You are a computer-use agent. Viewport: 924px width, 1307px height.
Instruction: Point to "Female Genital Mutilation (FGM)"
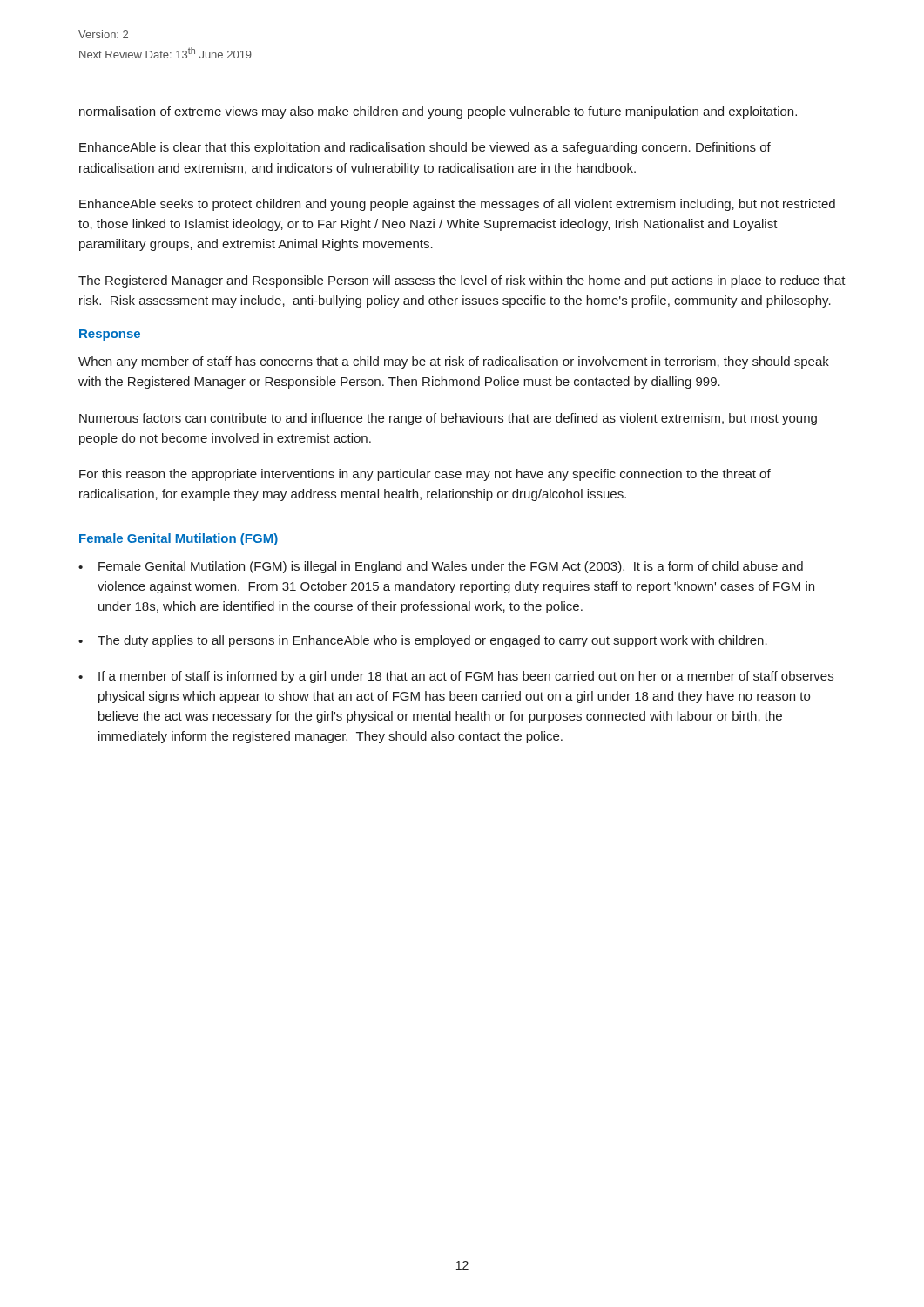tap(178, 538)
